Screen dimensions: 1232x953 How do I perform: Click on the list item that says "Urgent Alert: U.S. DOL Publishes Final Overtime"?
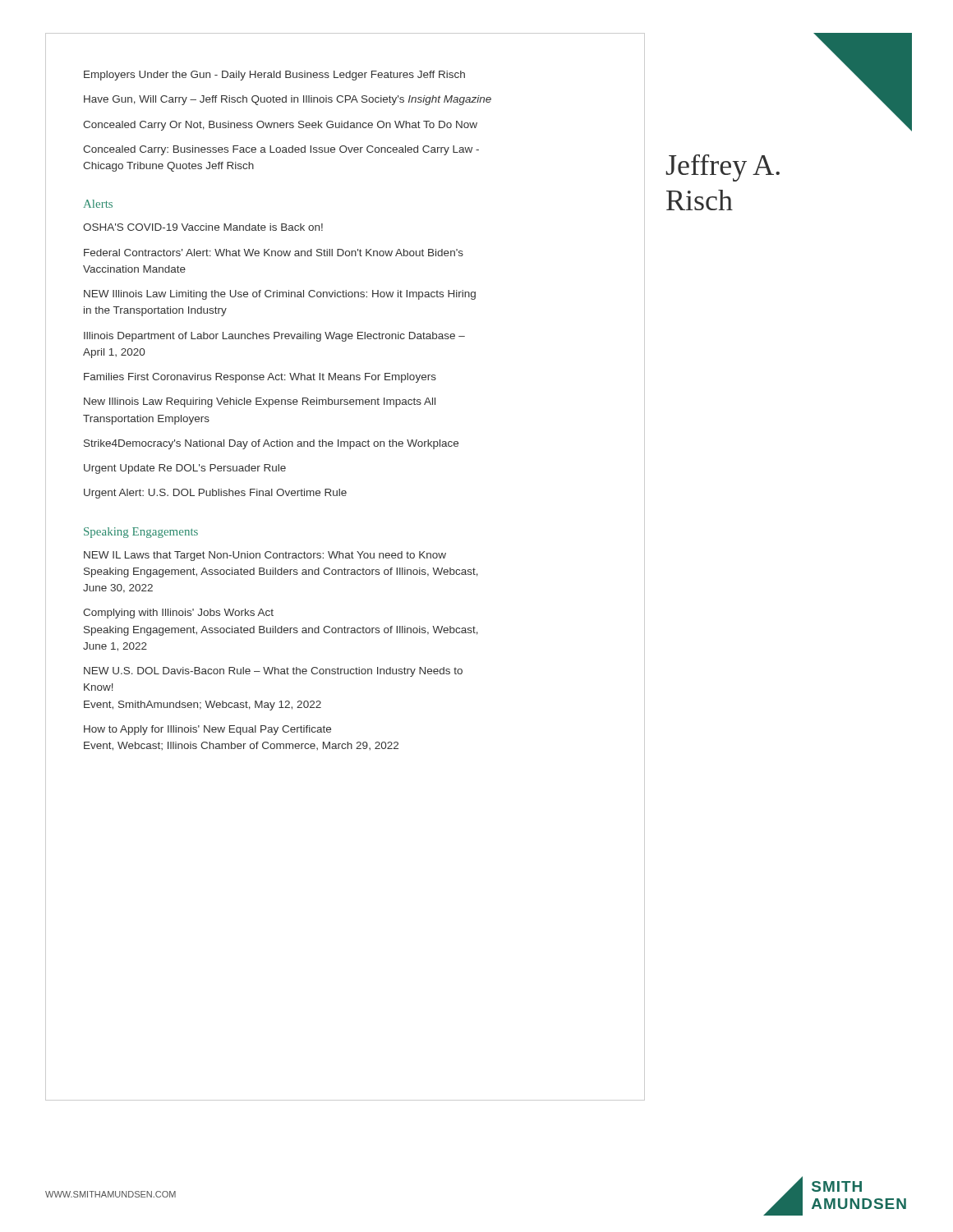click(215, 493)
